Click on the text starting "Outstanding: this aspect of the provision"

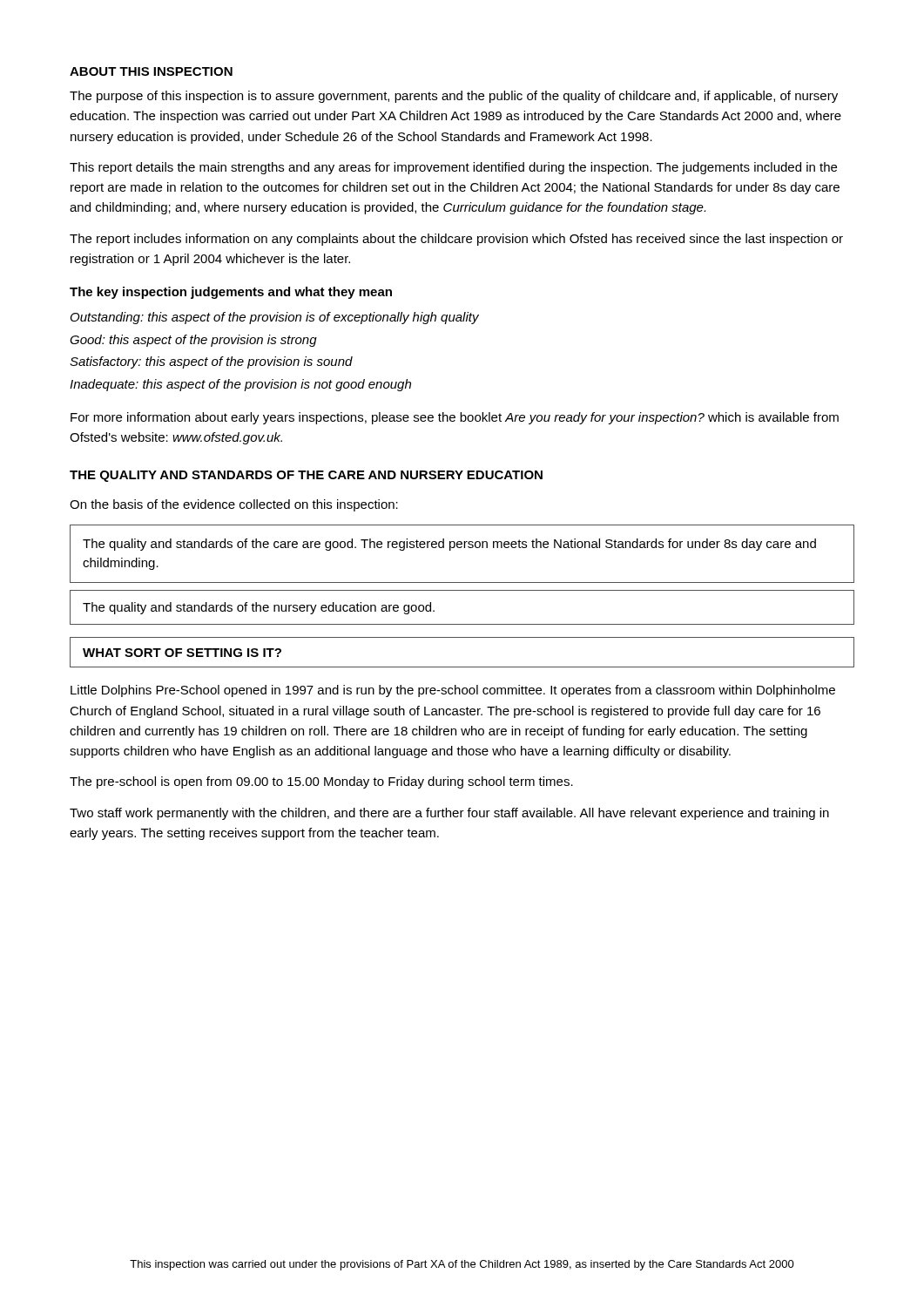tap(274, 350)
